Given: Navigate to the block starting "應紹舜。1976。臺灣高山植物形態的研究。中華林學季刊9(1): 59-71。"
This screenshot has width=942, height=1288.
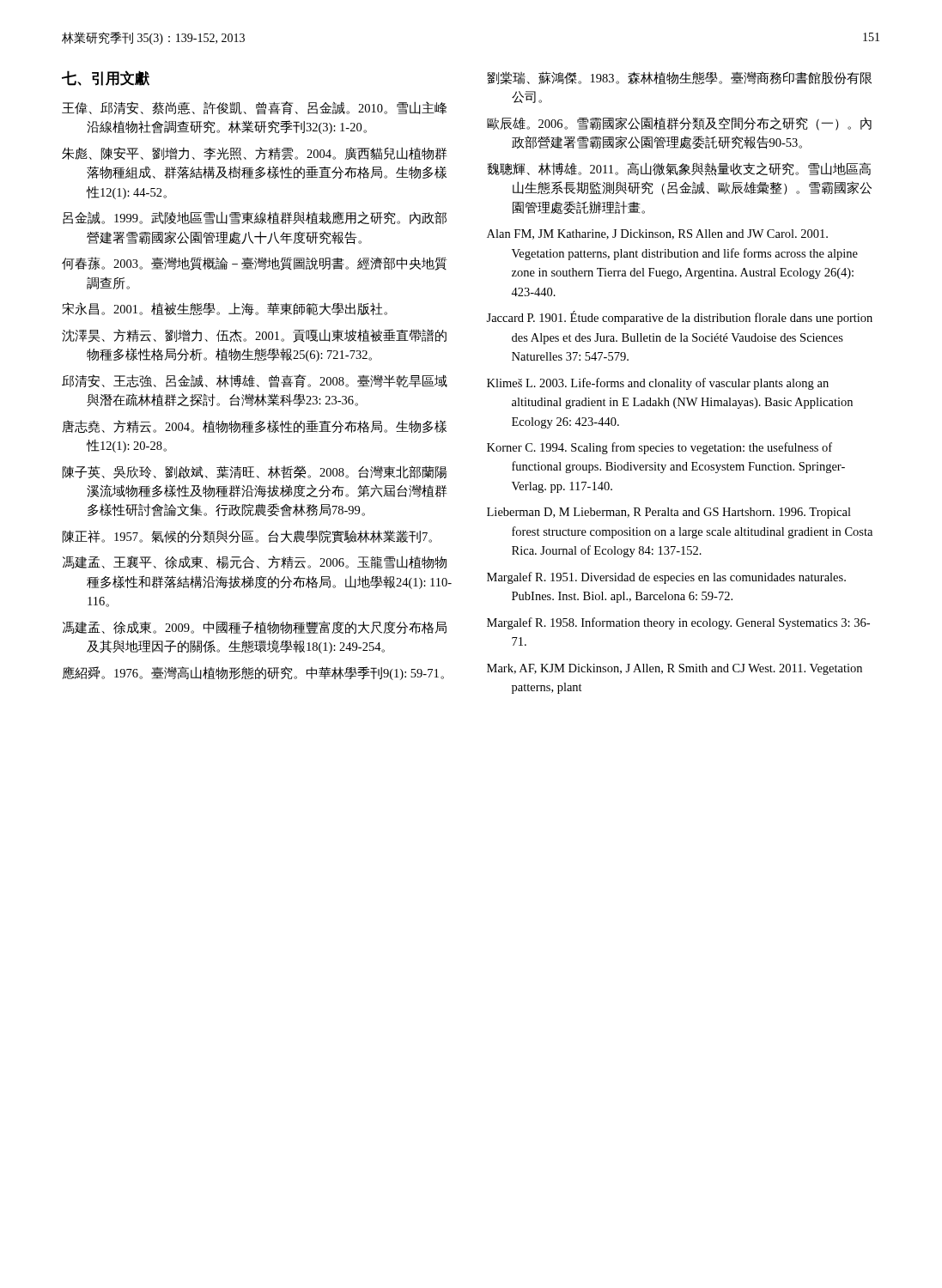Looking at the screenshot, I should pos(257,673).
